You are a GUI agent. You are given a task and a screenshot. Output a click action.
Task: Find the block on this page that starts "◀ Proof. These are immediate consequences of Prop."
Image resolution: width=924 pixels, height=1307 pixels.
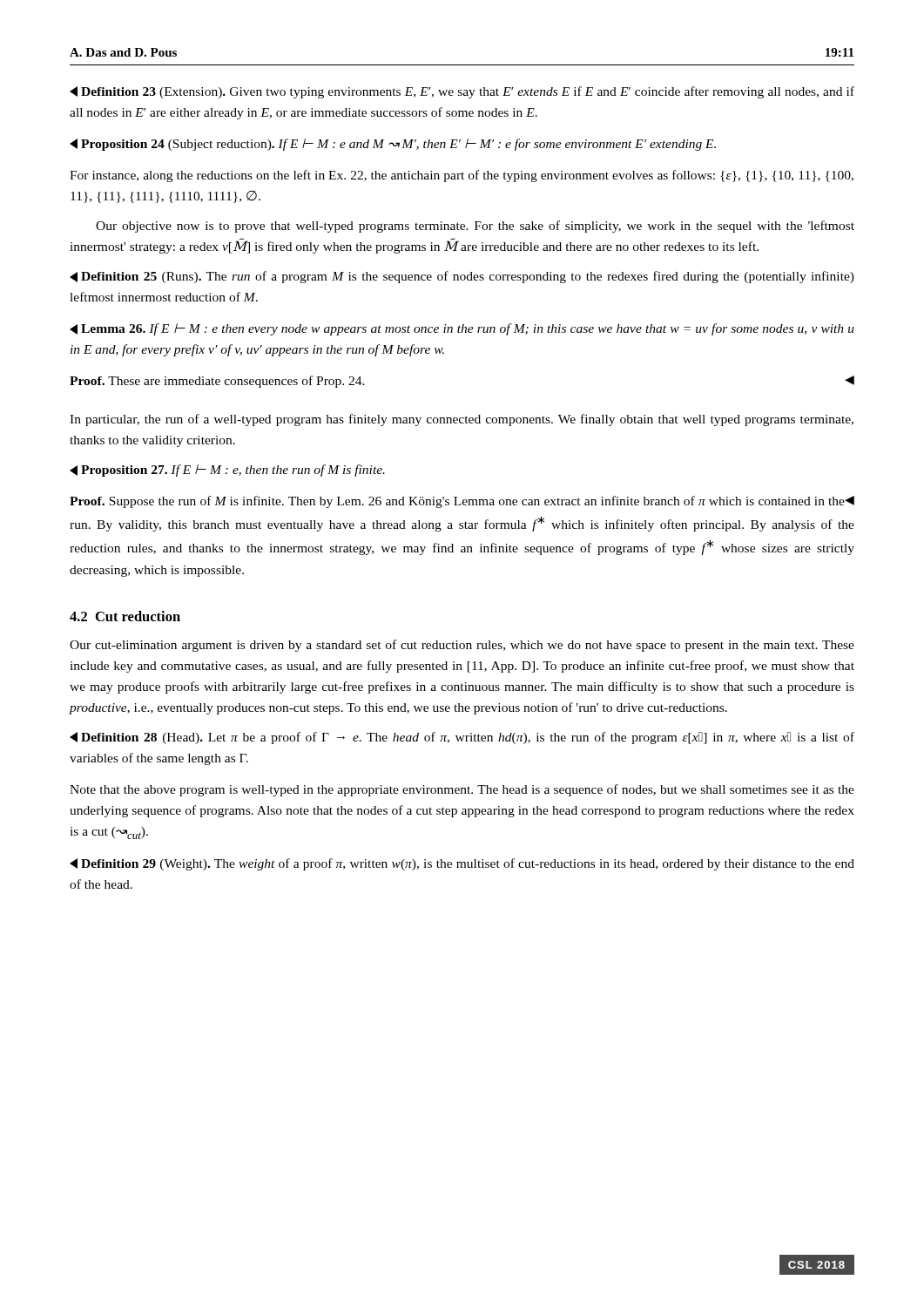[x=217, y=382]
